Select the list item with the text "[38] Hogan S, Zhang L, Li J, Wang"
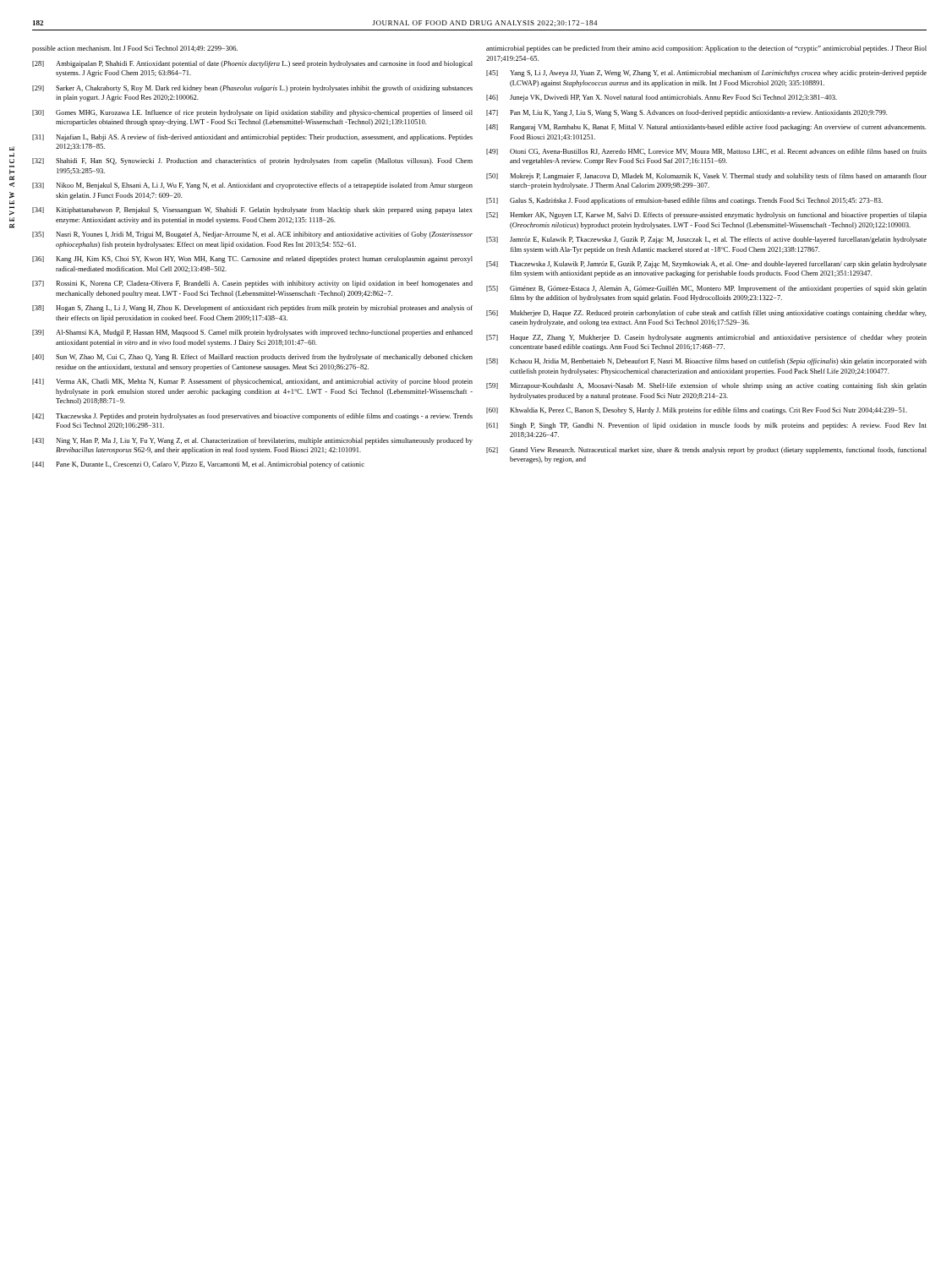The image size is (952, 1268). tap(252, 313)
